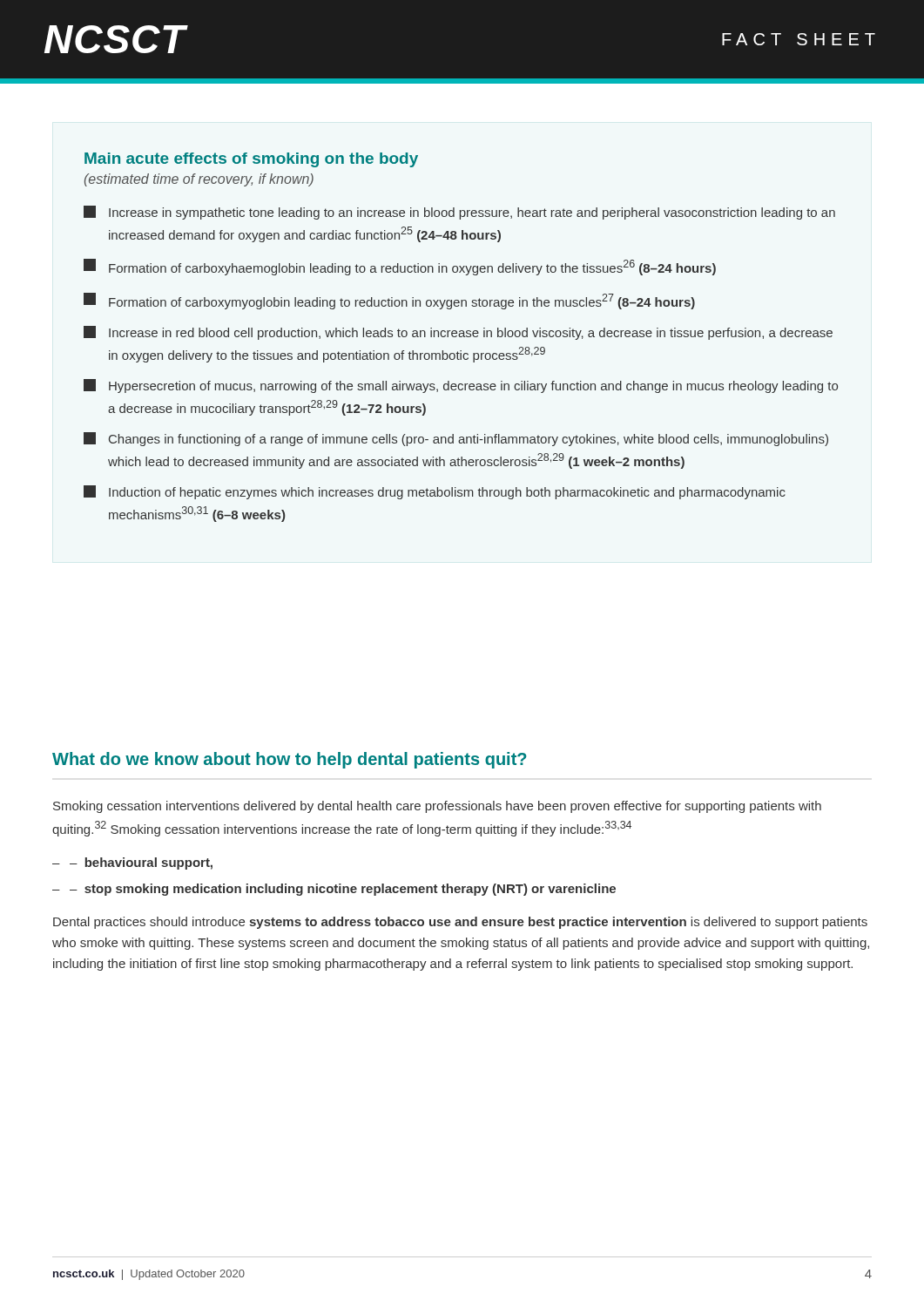Find the block on this page that starts "– stop smoking medication"
The width and height of the screenshot is (924, 1307).
coord(343,888)
